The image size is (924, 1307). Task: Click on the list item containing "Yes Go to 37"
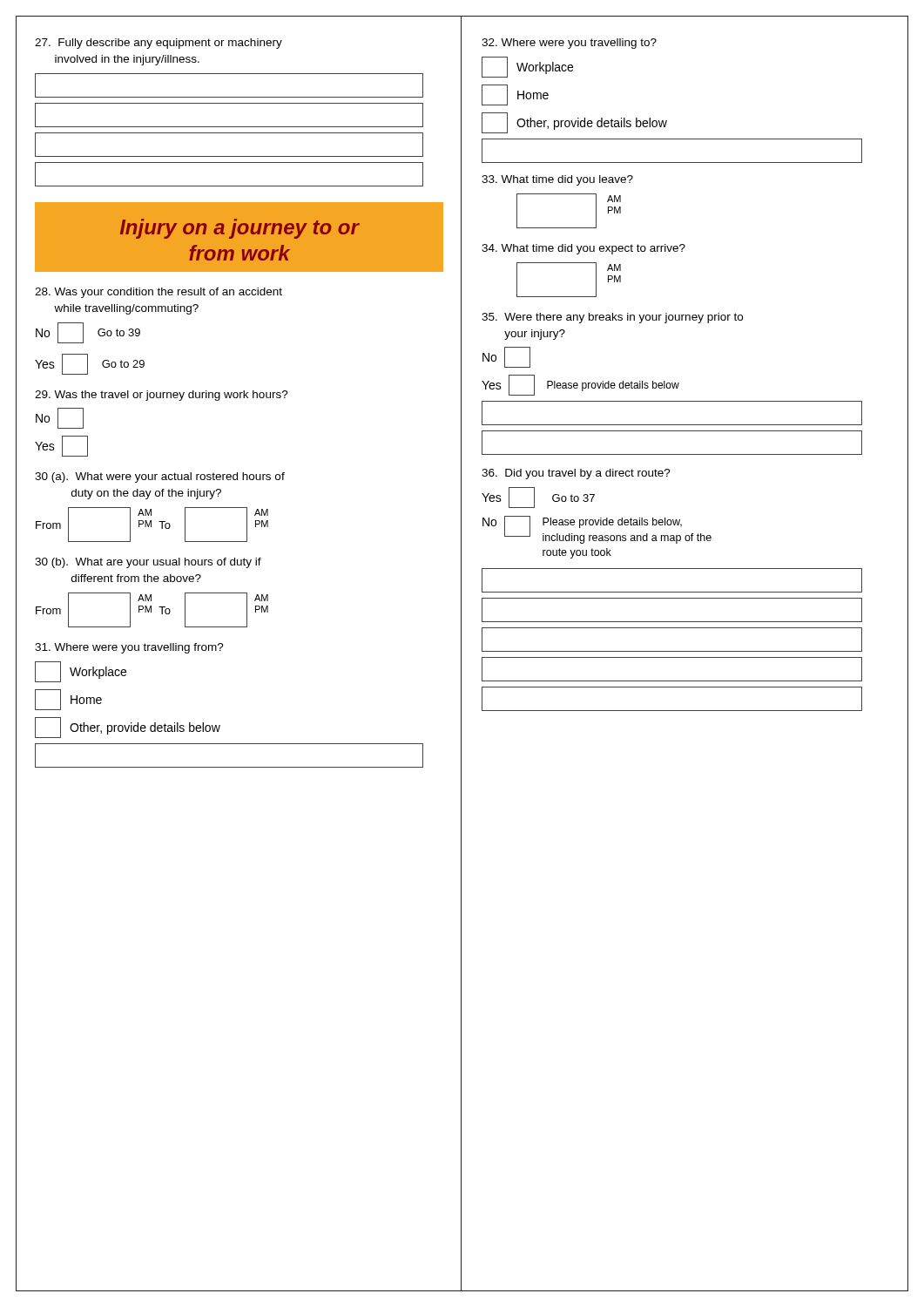(x=538, y=498)
